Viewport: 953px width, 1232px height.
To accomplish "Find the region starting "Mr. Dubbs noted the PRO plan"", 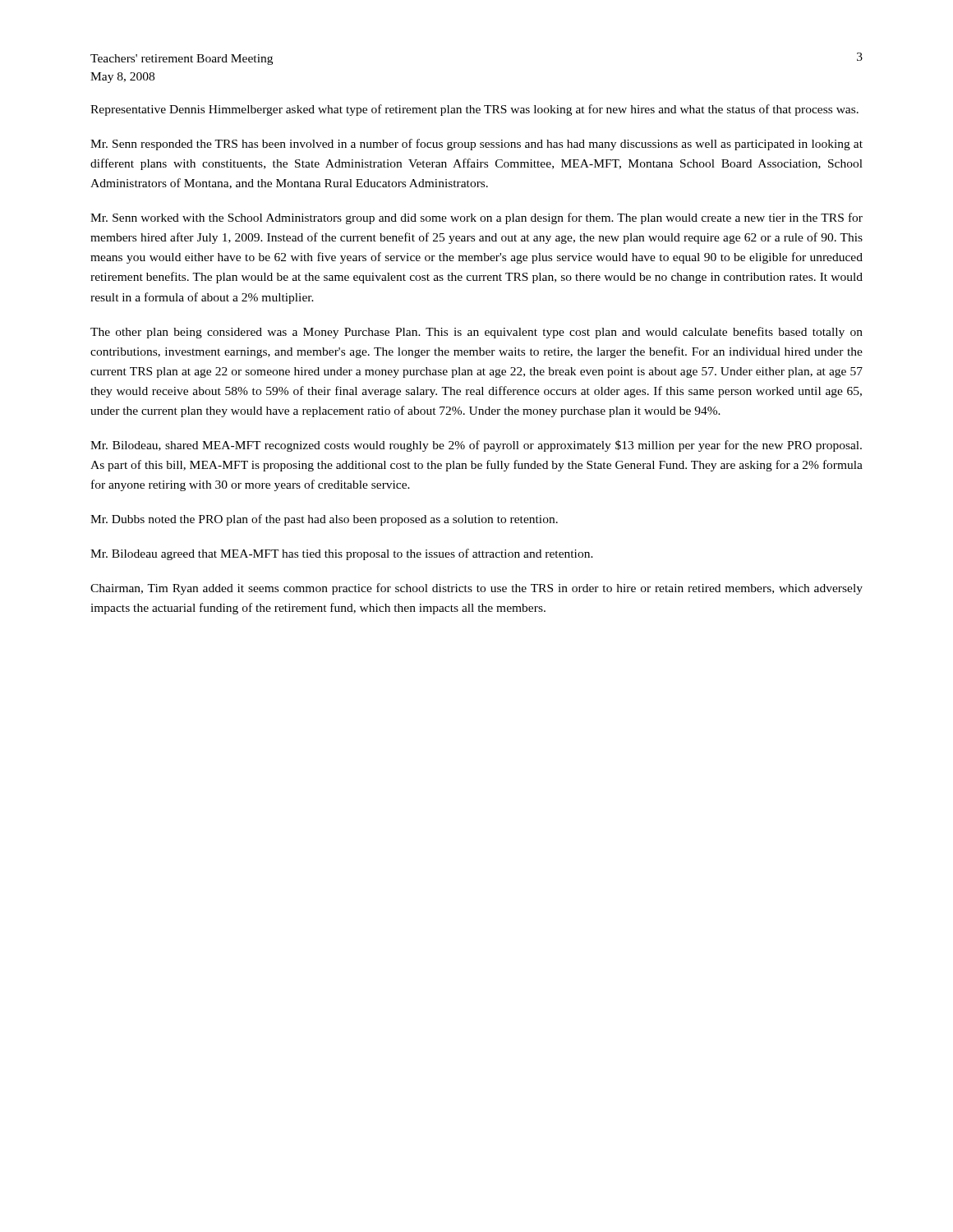I will 324,518.
